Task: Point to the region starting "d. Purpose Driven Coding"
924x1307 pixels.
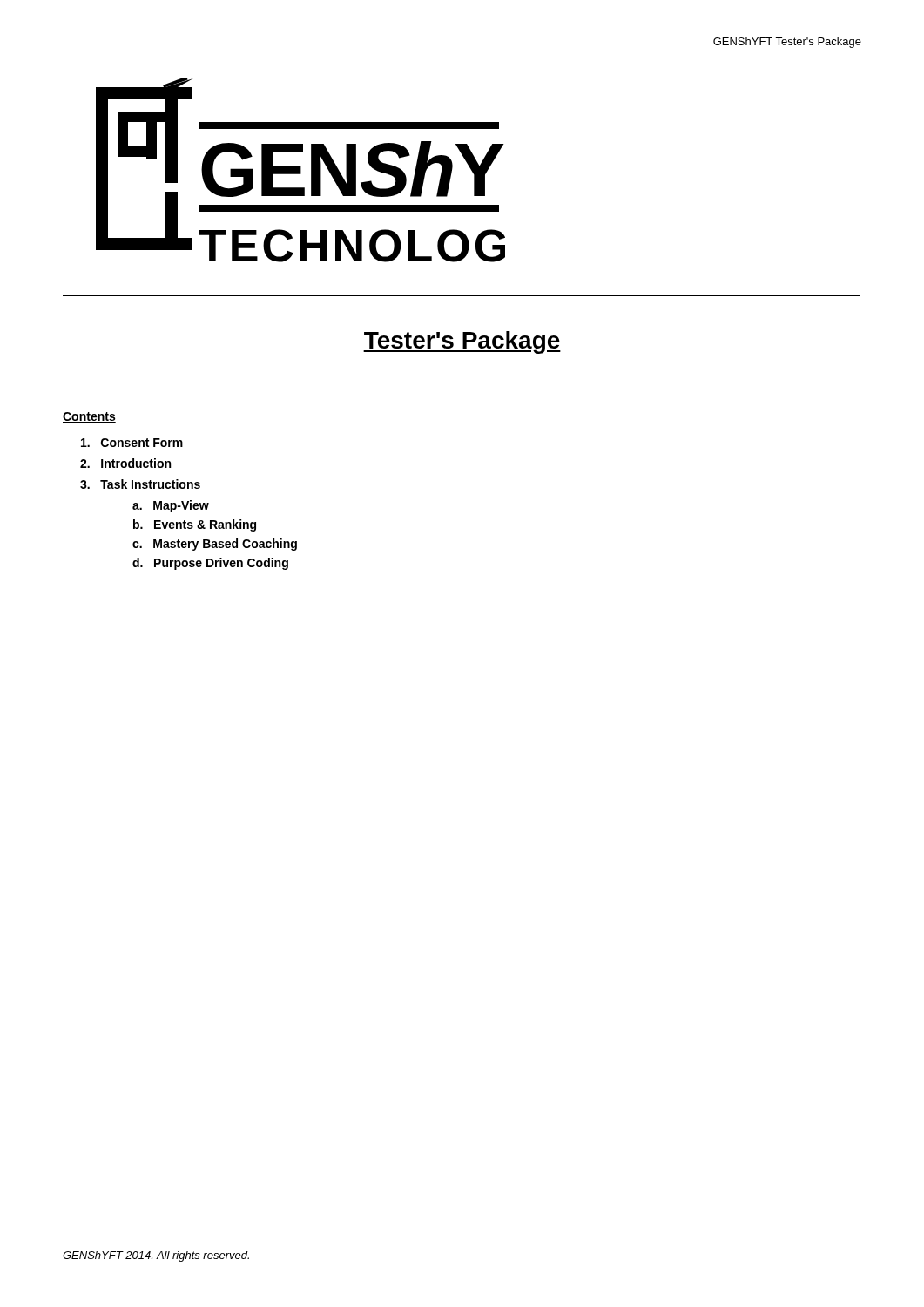Action: click(211, 563)
